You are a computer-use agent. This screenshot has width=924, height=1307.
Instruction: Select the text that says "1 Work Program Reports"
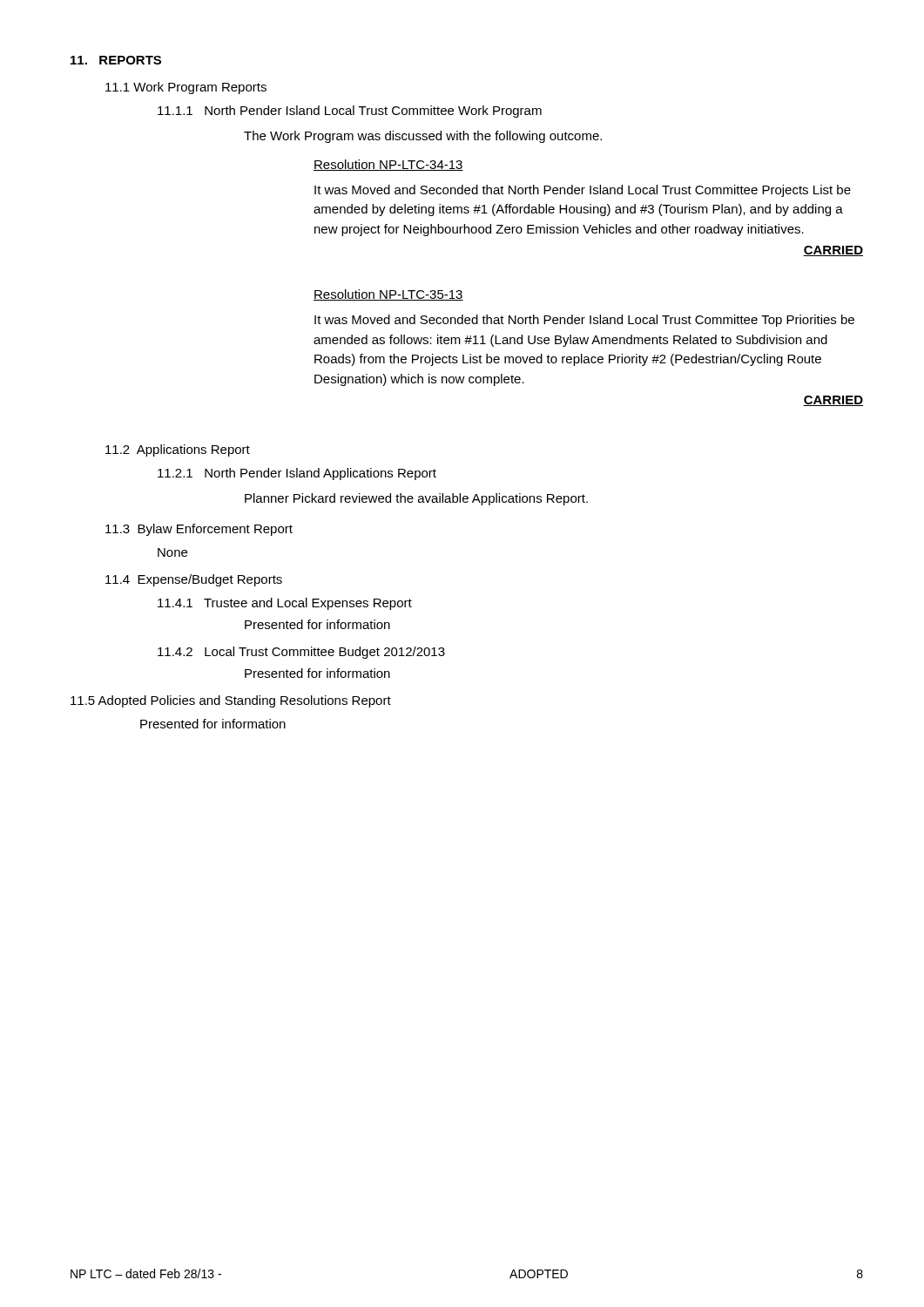click(186, 87)
